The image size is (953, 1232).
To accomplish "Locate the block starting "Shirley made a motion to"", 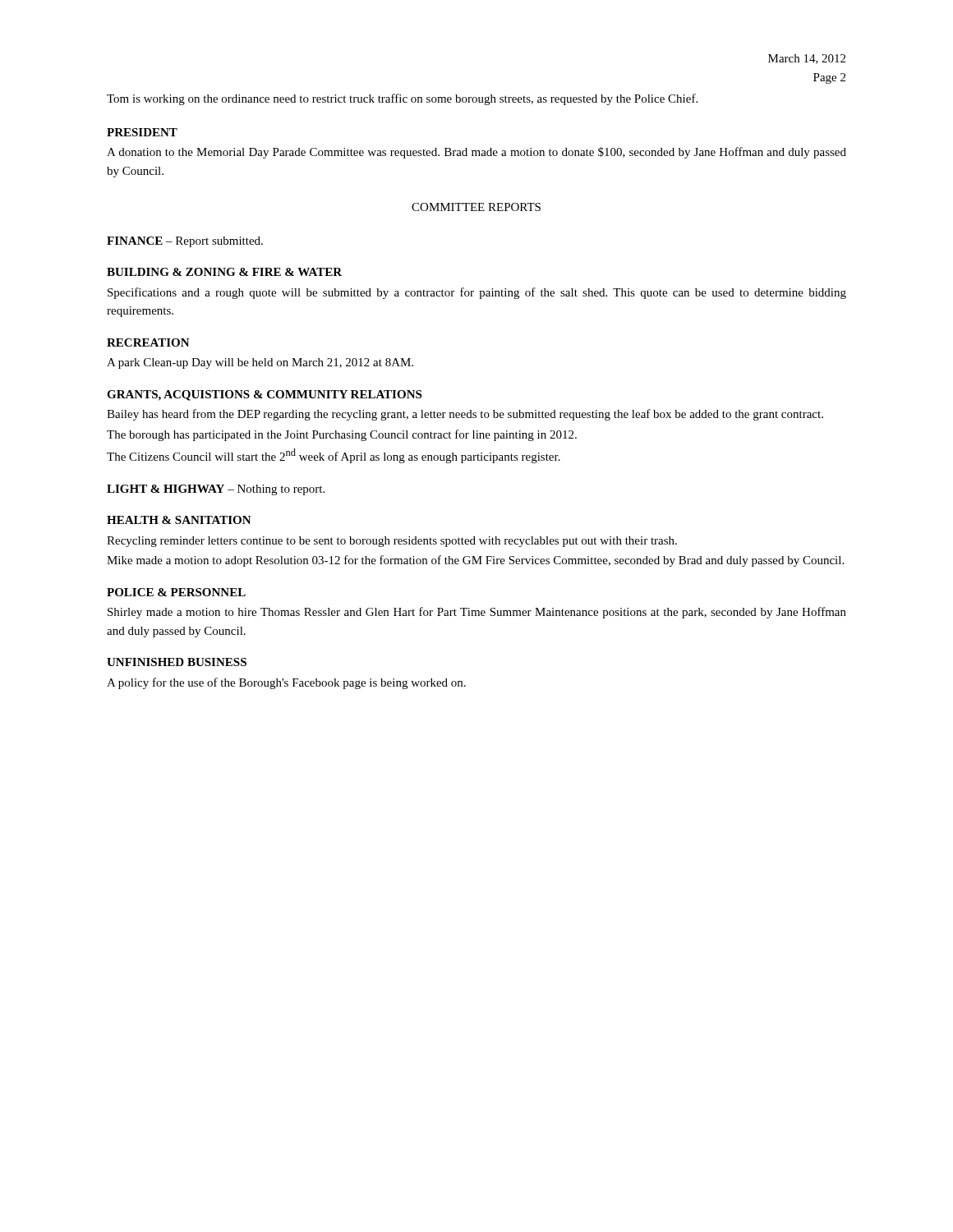I will coord(476,621).
